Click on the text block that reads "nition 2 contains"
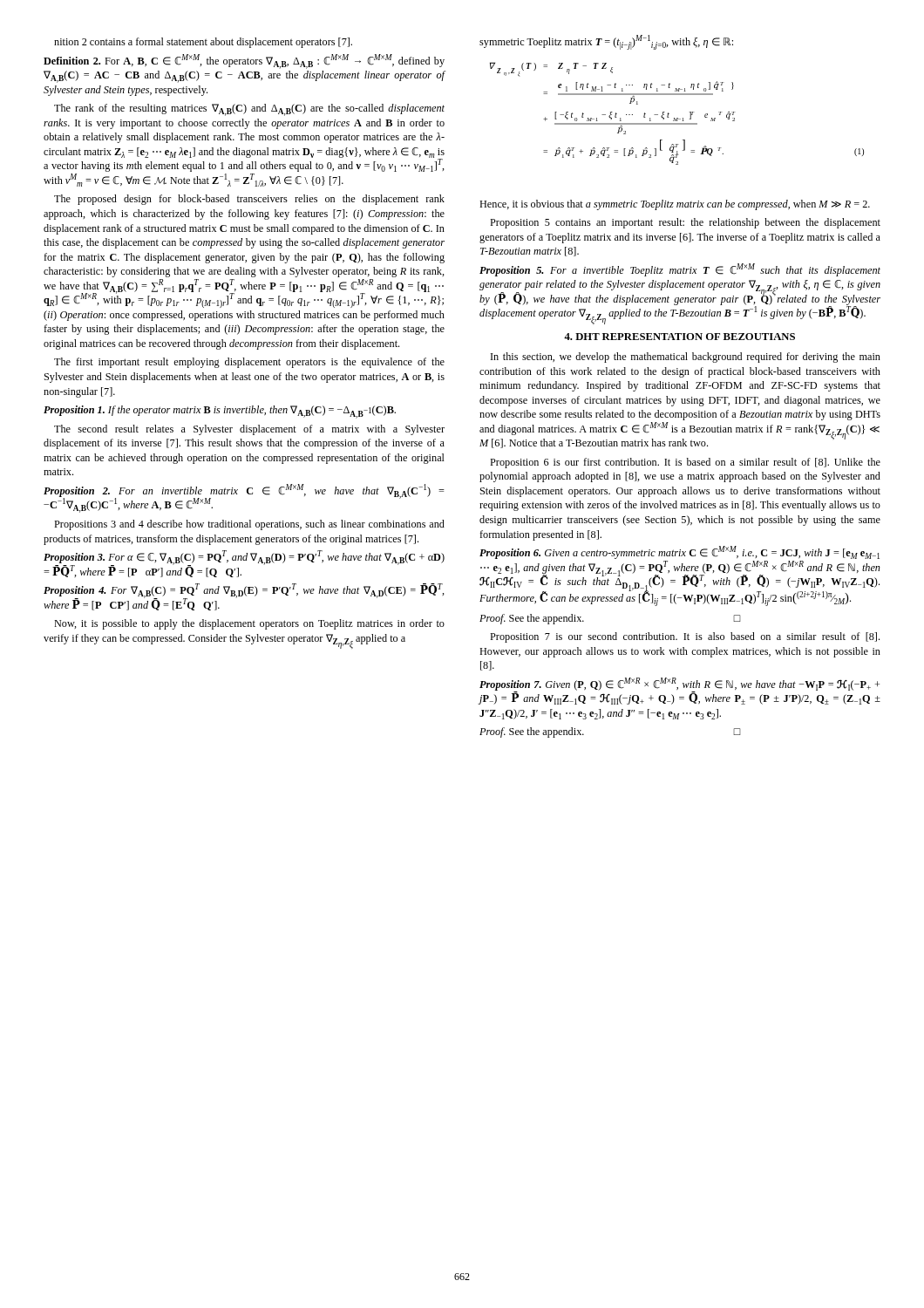The width and height of the screenshot is (924, 1308). [244, 42]
